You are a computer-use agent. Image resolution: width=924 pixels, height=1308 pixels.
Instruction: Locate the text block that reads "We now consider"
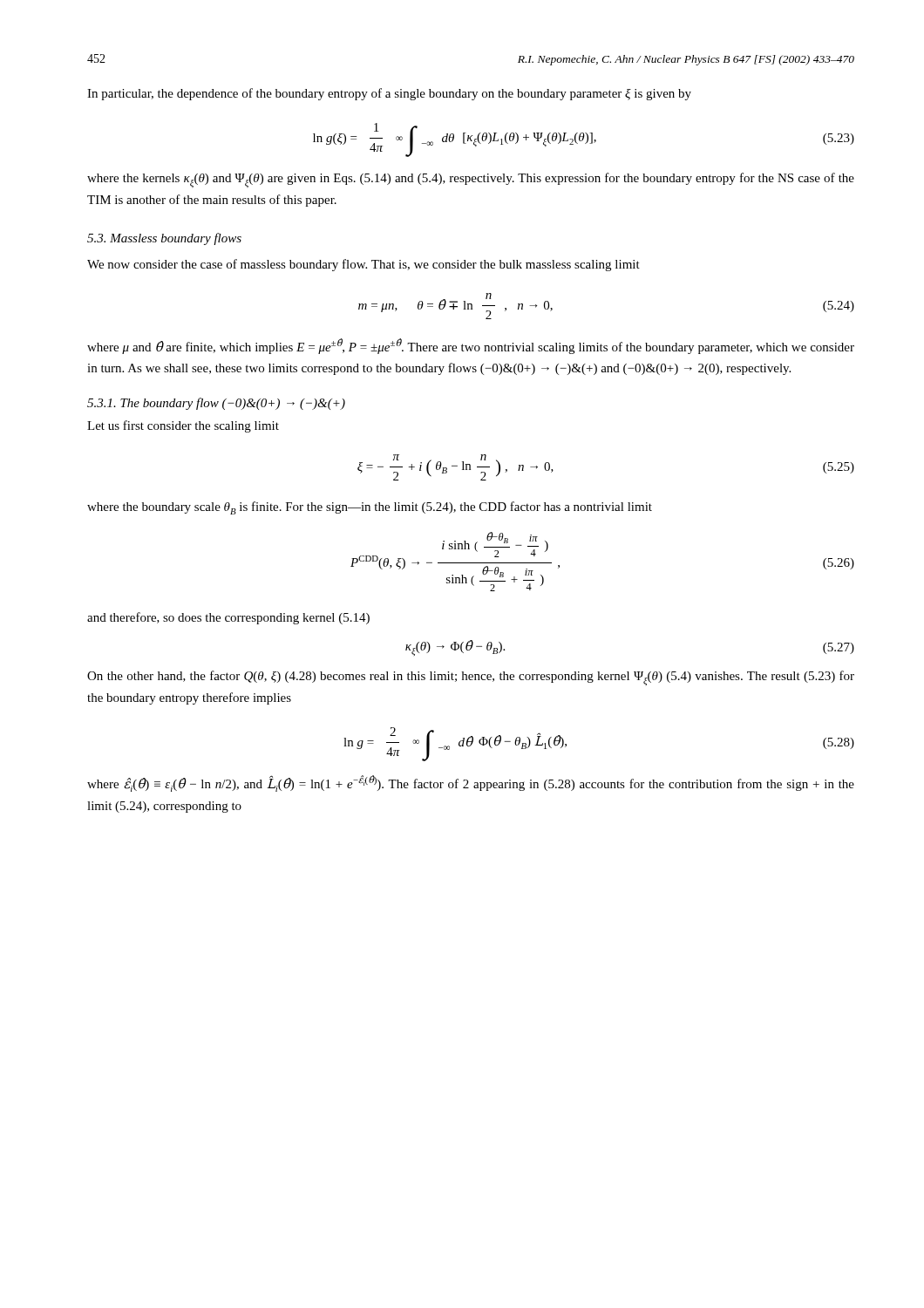click(x=363, y=264)
